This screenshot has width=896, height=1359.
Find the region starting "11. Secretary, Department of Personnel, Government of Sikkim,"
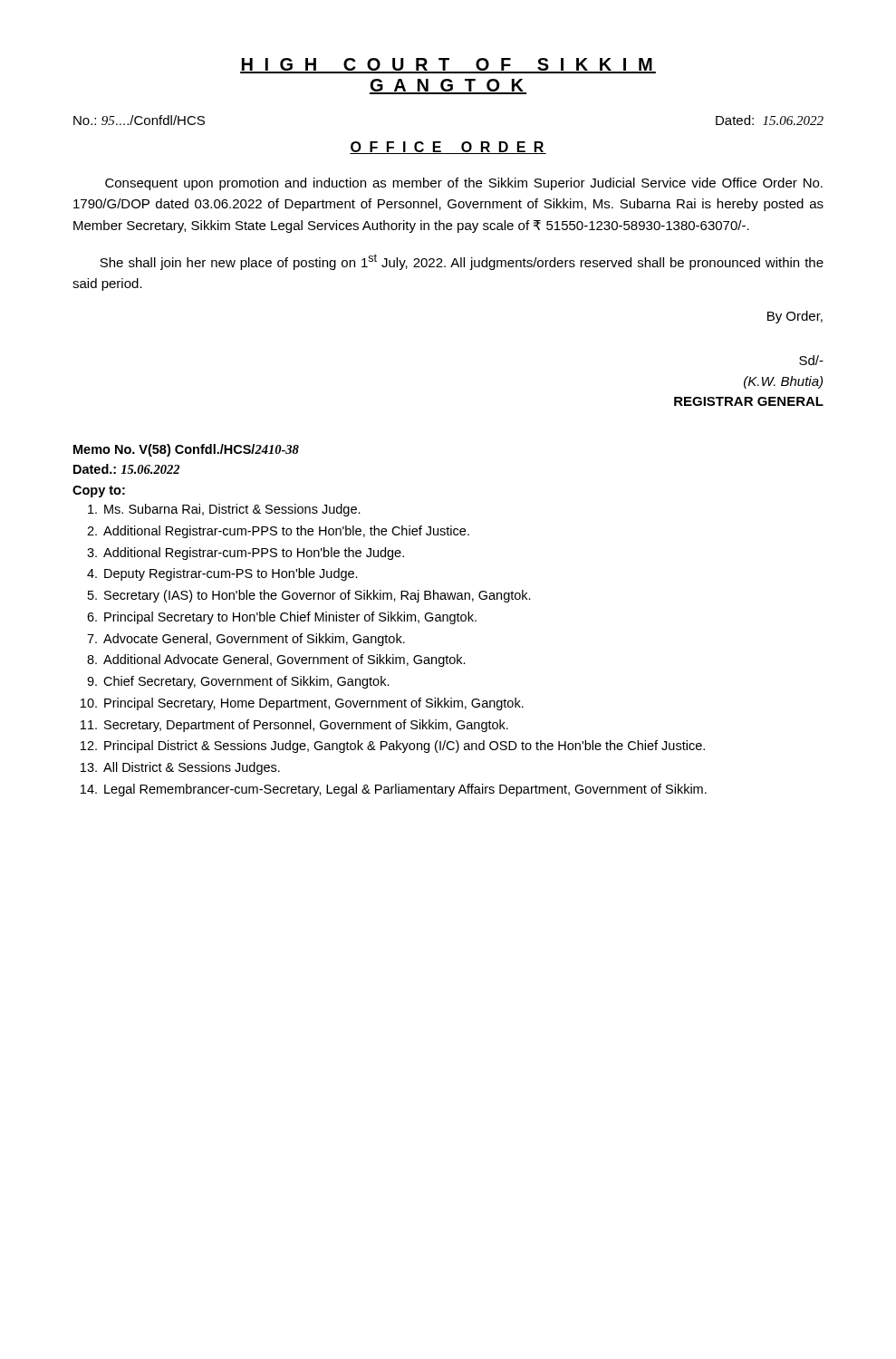coord(448,725)
